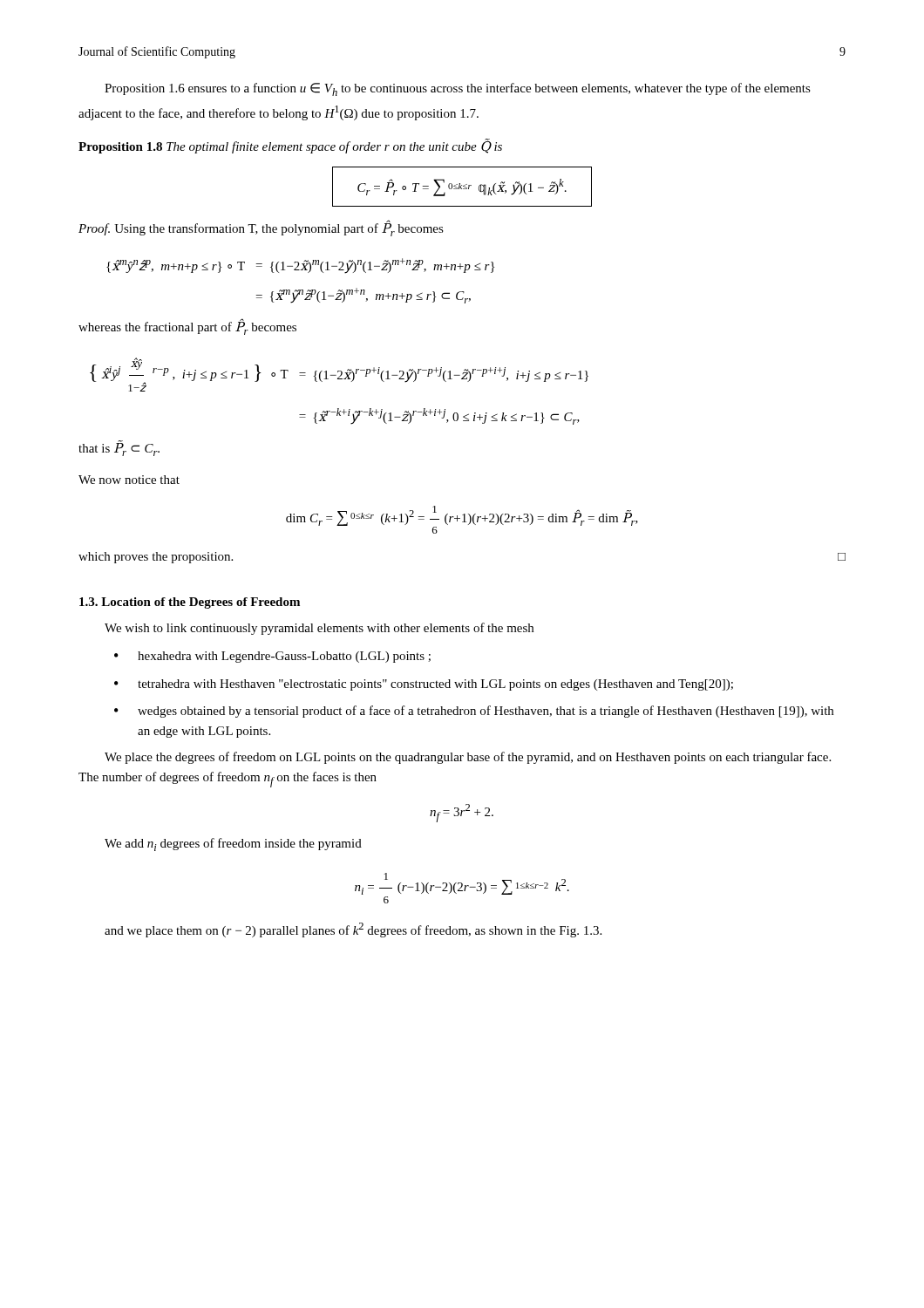Image resolution: width=924 pixels, height=1308 pixels.
Task: Navigate to the element starting "We wish to link continuously pyramidal elements with"
Action: [x=462, y=628]
